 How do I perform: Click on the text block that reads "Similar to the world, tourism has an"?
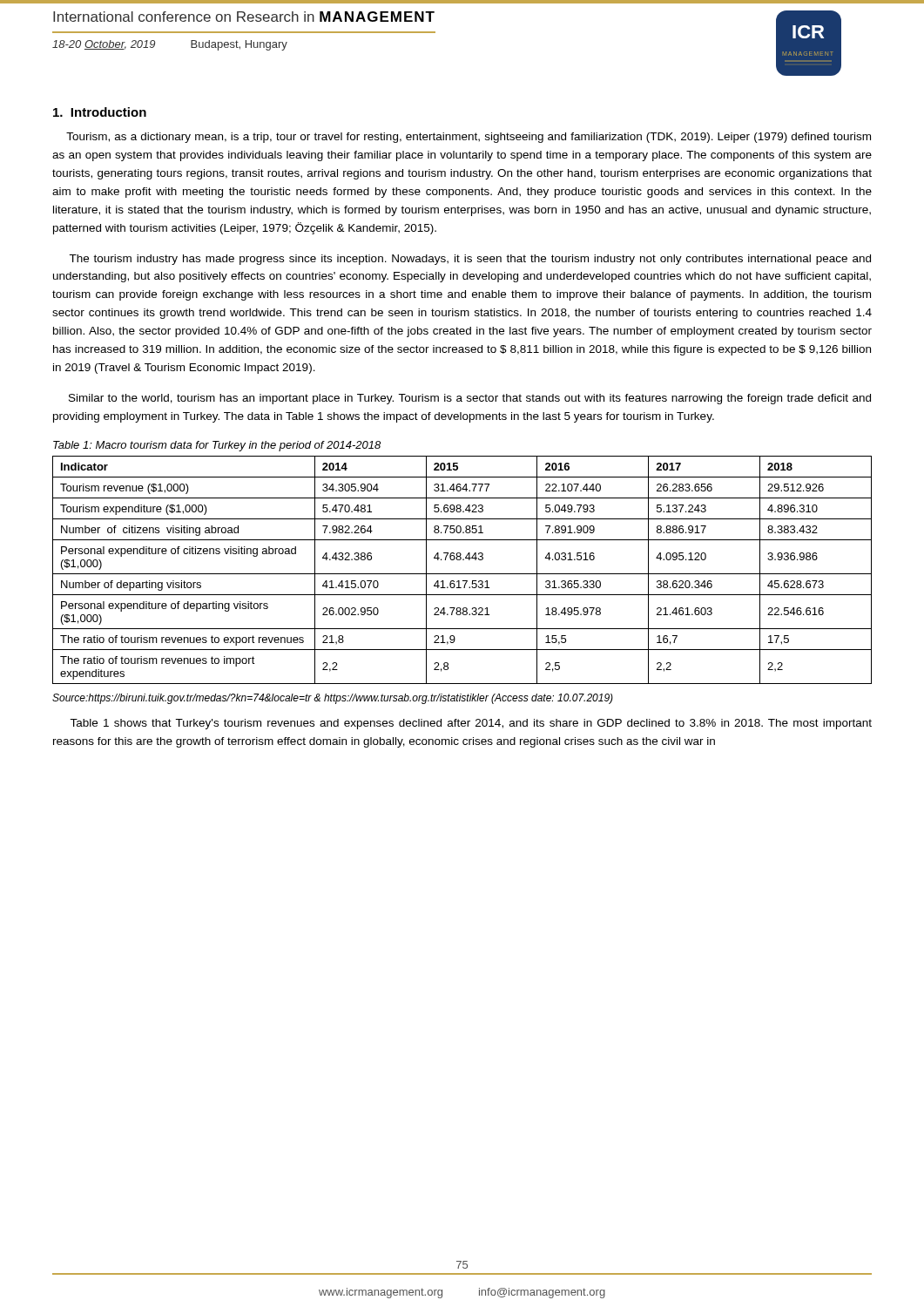point(462,407)
